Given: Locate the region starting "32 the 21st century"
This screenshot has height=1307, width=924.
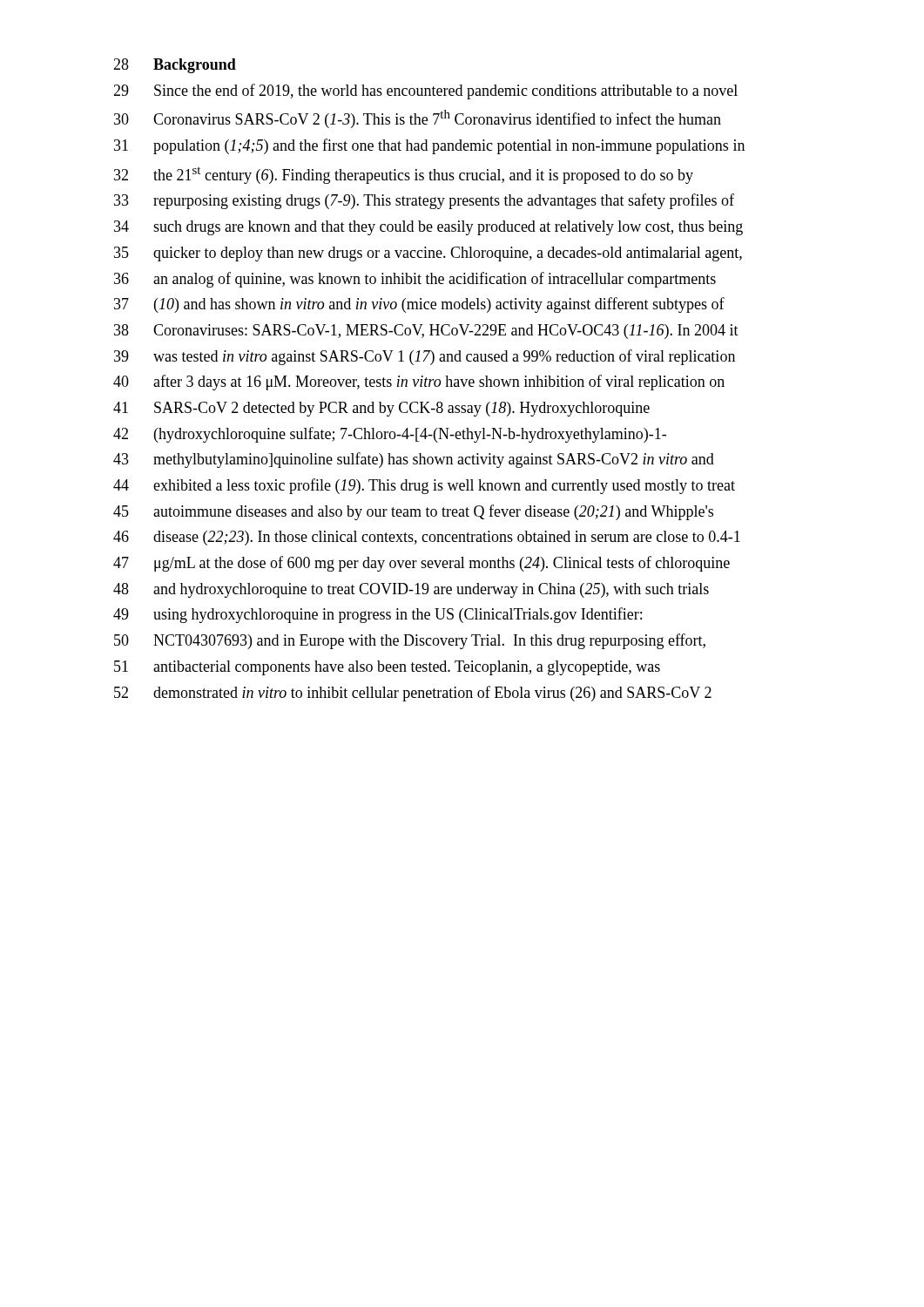Looking at the screenshot, I should coord(475,174).
